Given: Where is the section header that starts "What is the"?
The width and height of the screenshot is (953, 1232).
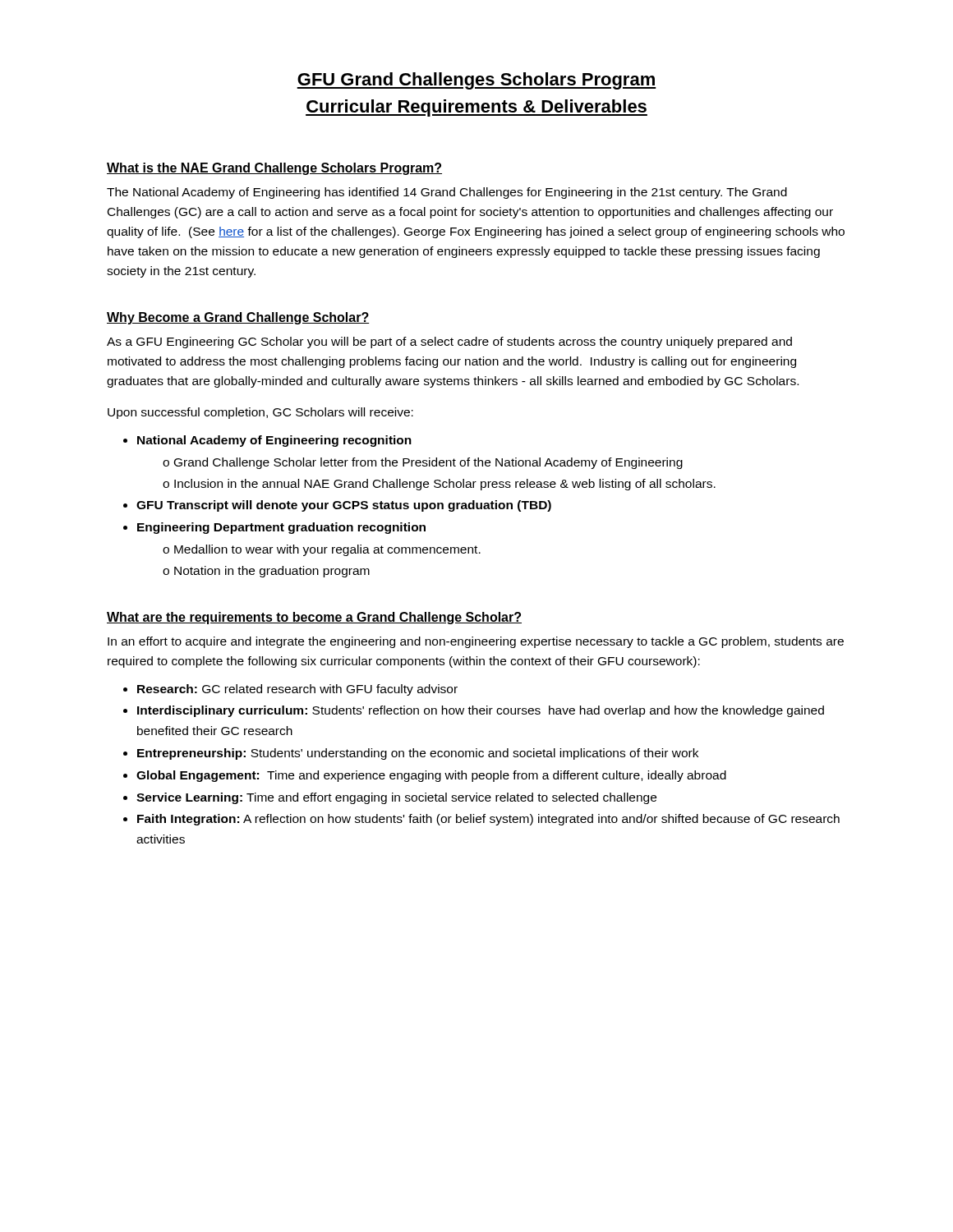Looking at the screenshot, I should [274, 168].
